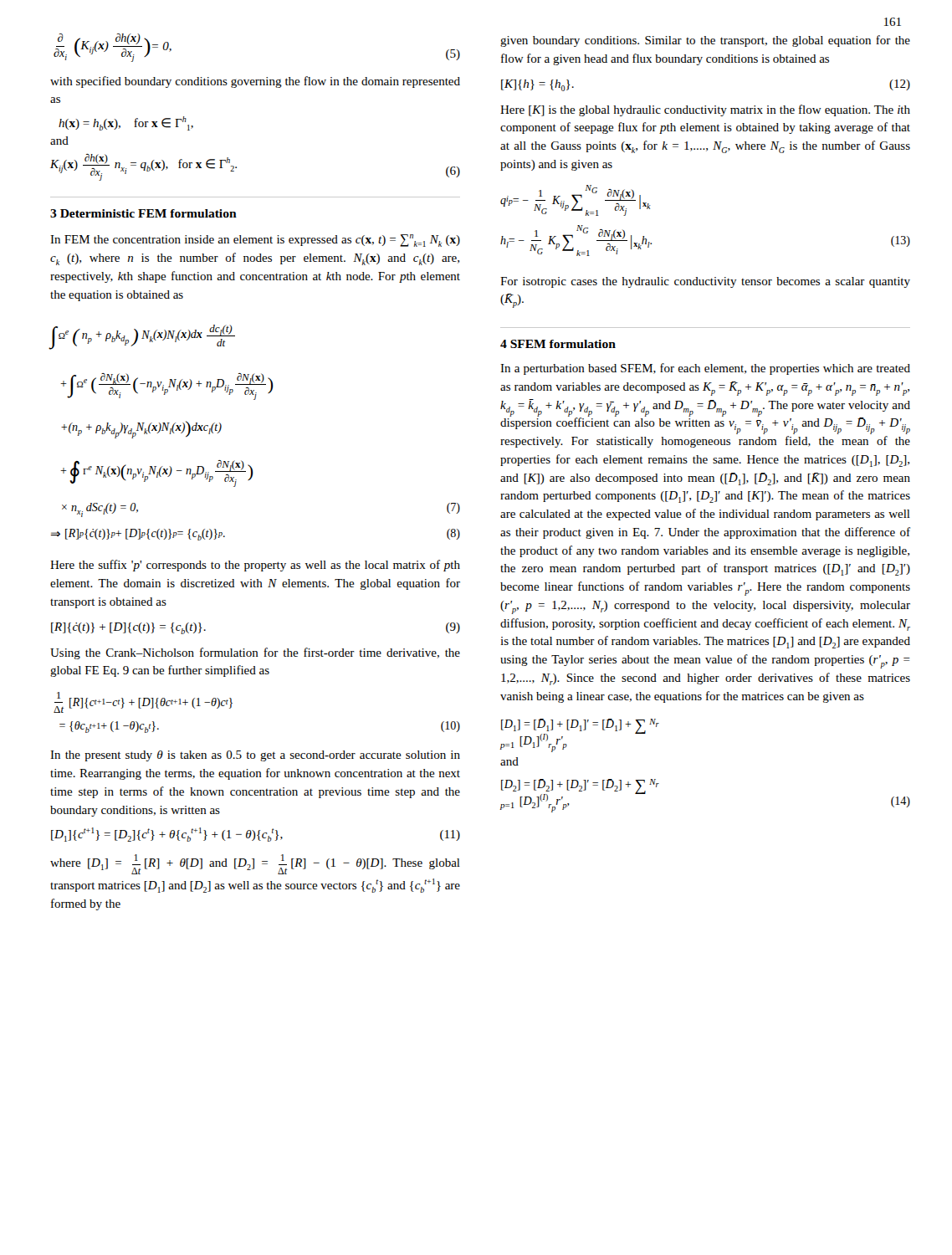This screenshot has height=1255, width=952.
Task: Select the text starting "with specified boundary conditions governing the flow"
Action: (x=255, y=90)
